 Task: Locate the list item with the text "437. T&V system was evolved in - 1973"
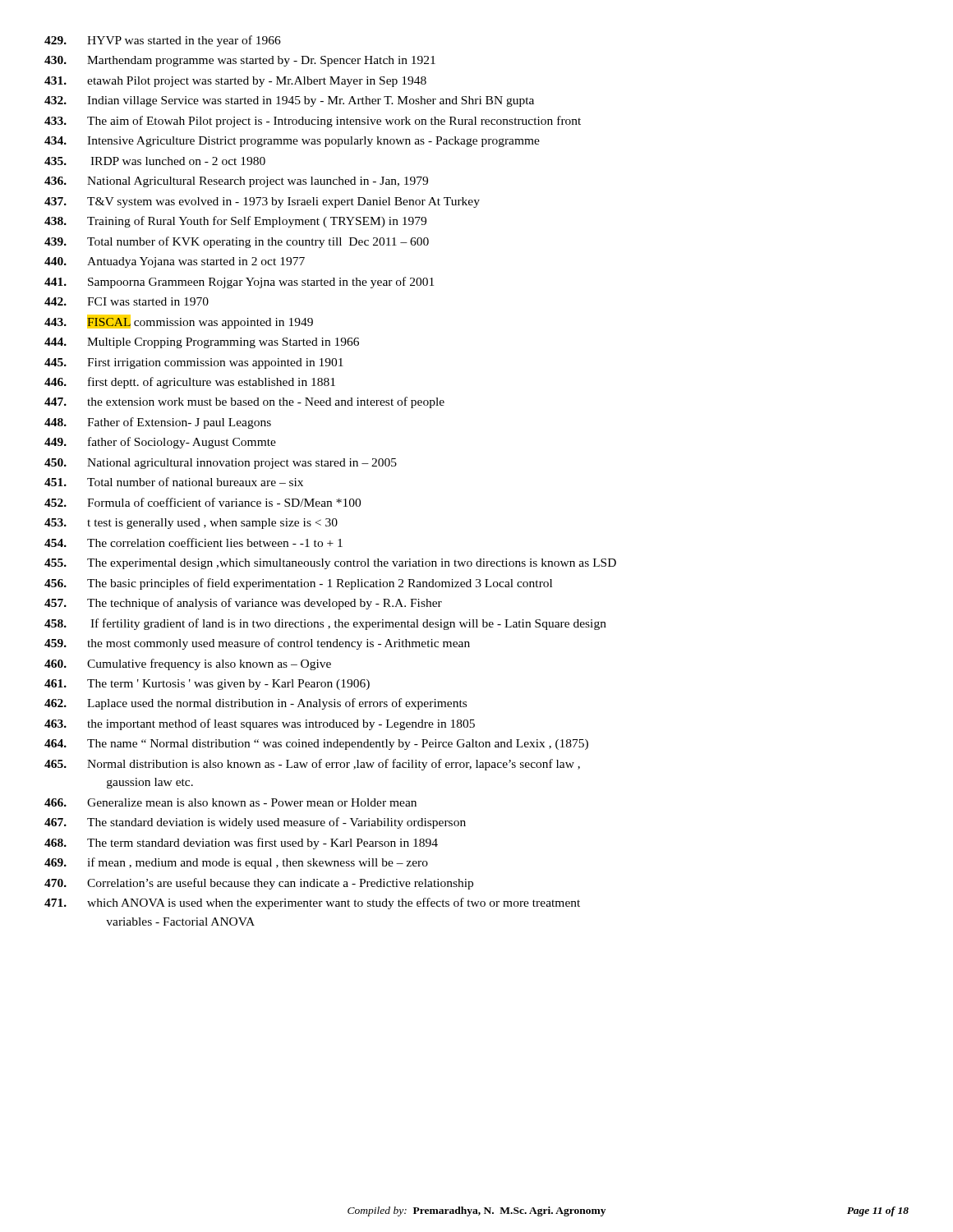pyautogui.click(x=476, y=201)
